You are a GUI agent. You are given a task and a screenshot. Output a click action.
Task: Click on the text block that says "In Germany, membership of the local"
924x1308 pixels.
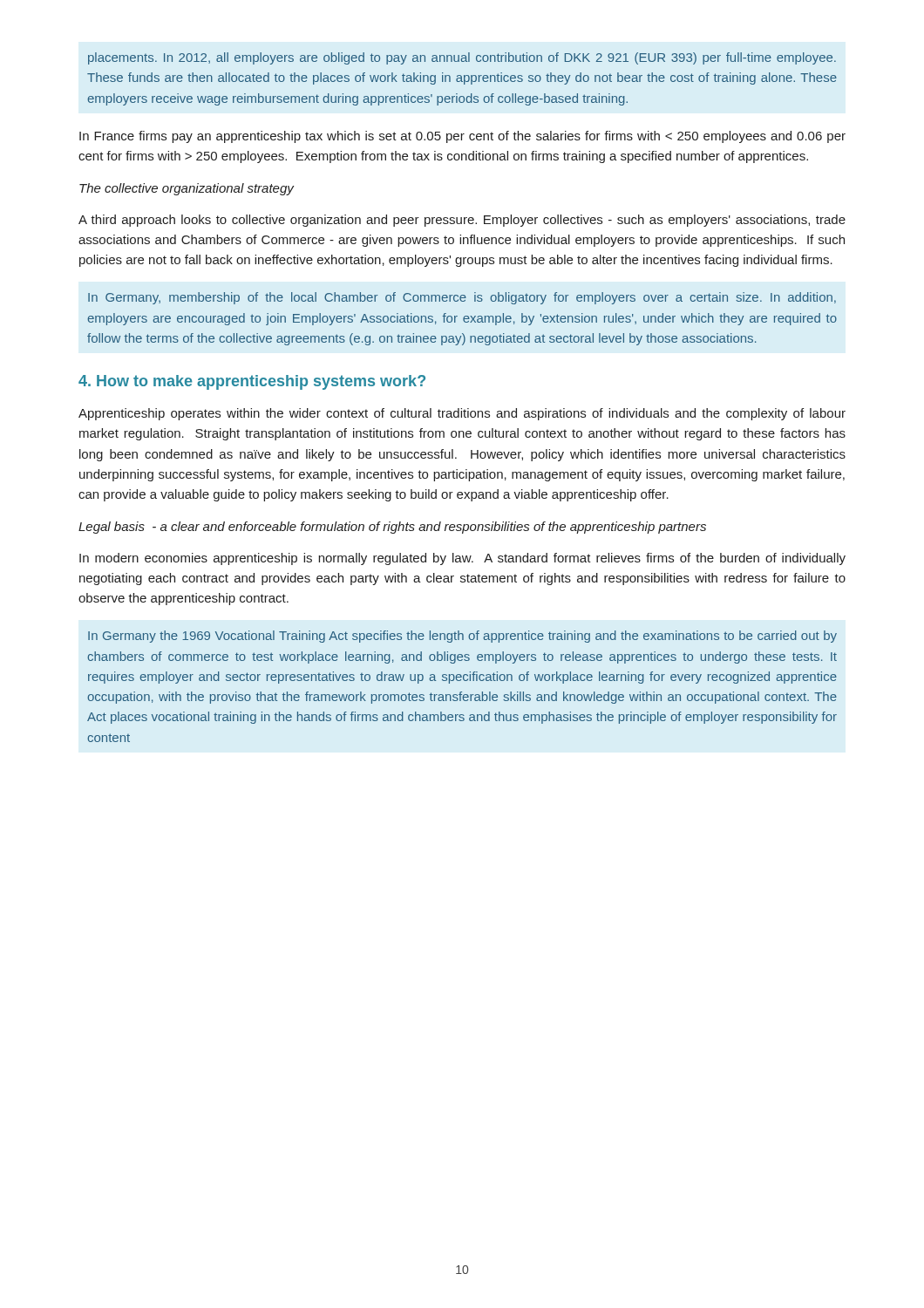pyautogui.click(x=462, y=317)
